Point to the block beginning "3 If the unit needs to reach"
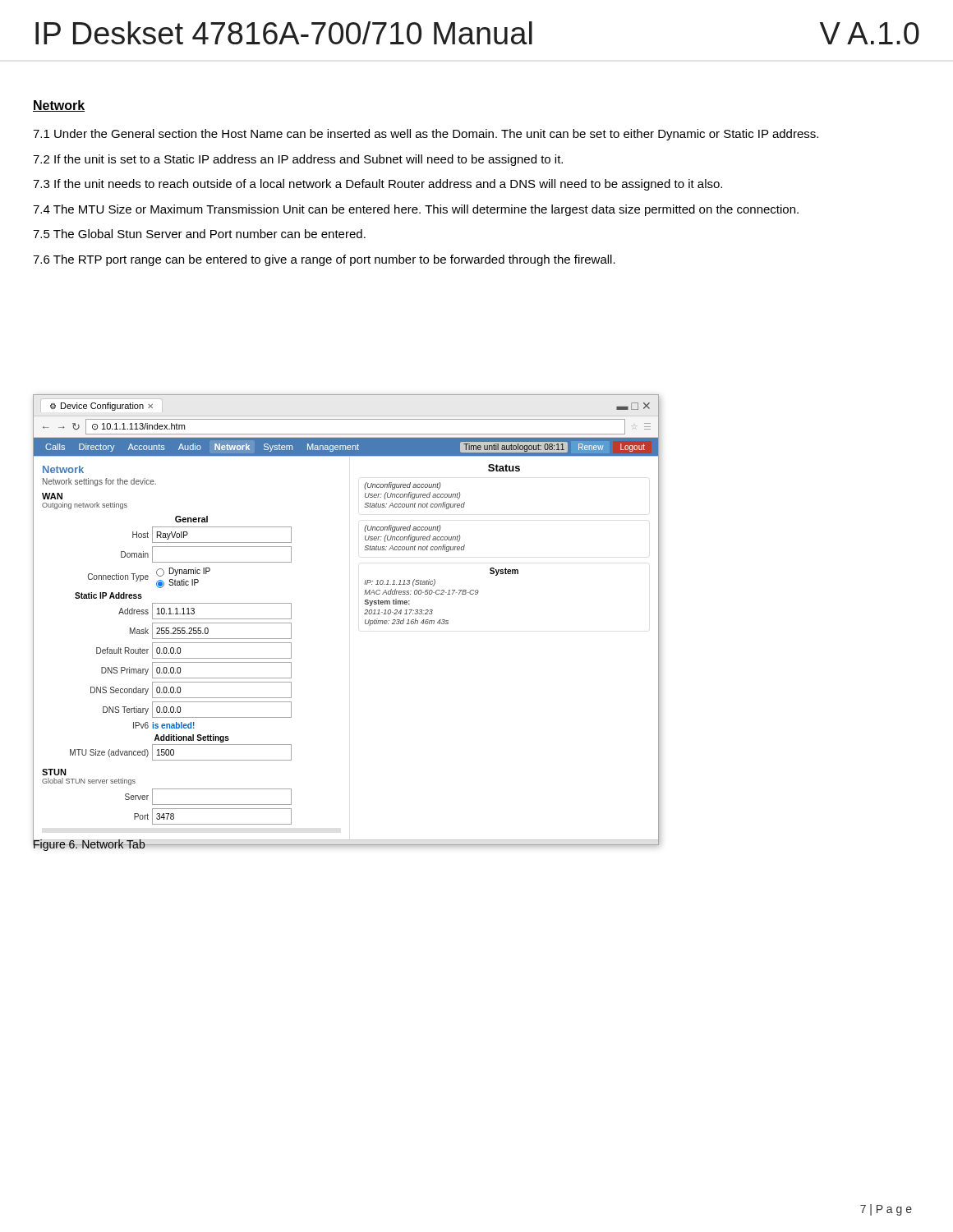The width and height of the screenshot is (953, 1232). pyautogui.click(x=378, y=184)
